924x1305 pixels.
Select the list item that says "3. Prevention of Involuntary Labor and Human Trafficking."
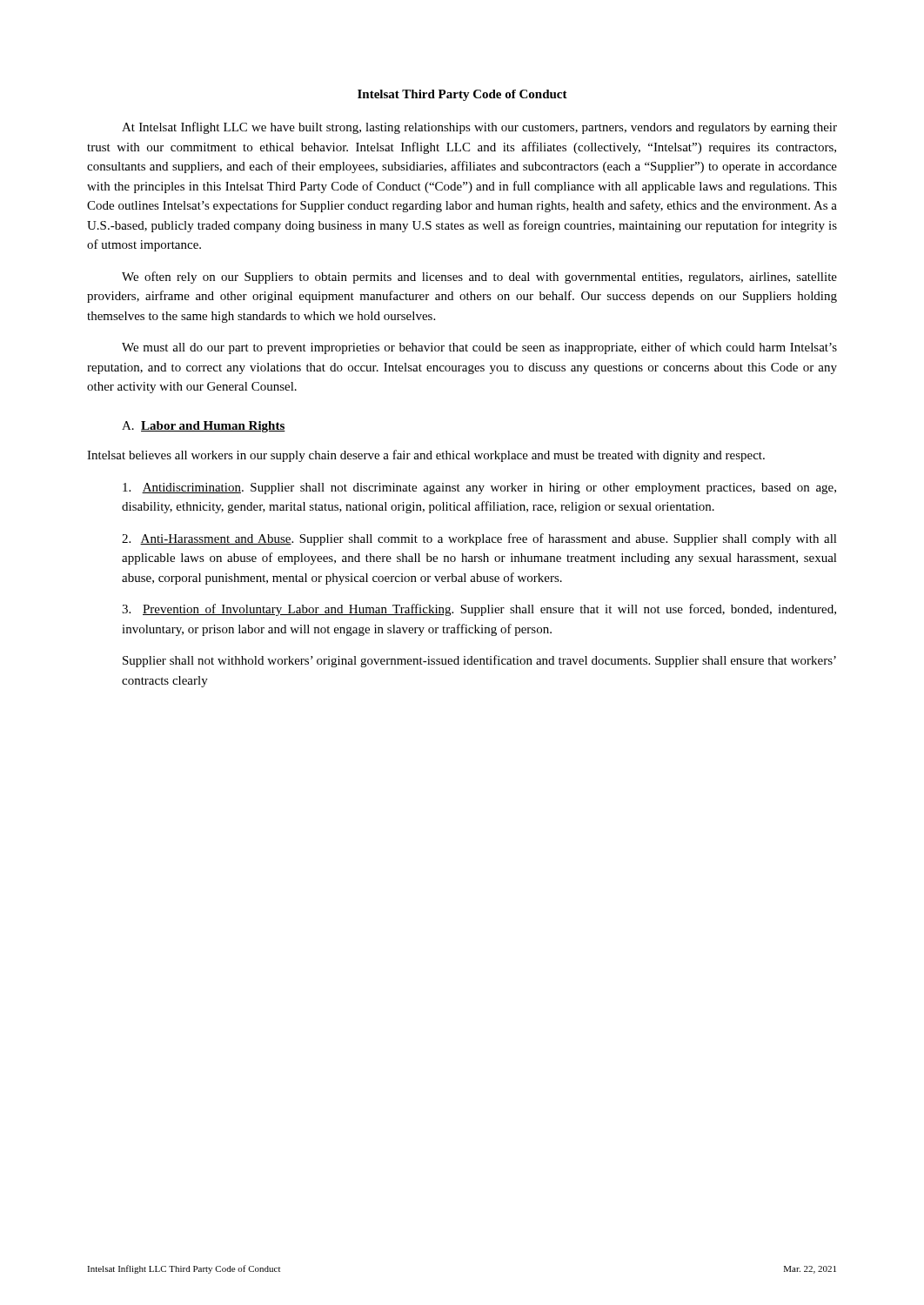479,619
